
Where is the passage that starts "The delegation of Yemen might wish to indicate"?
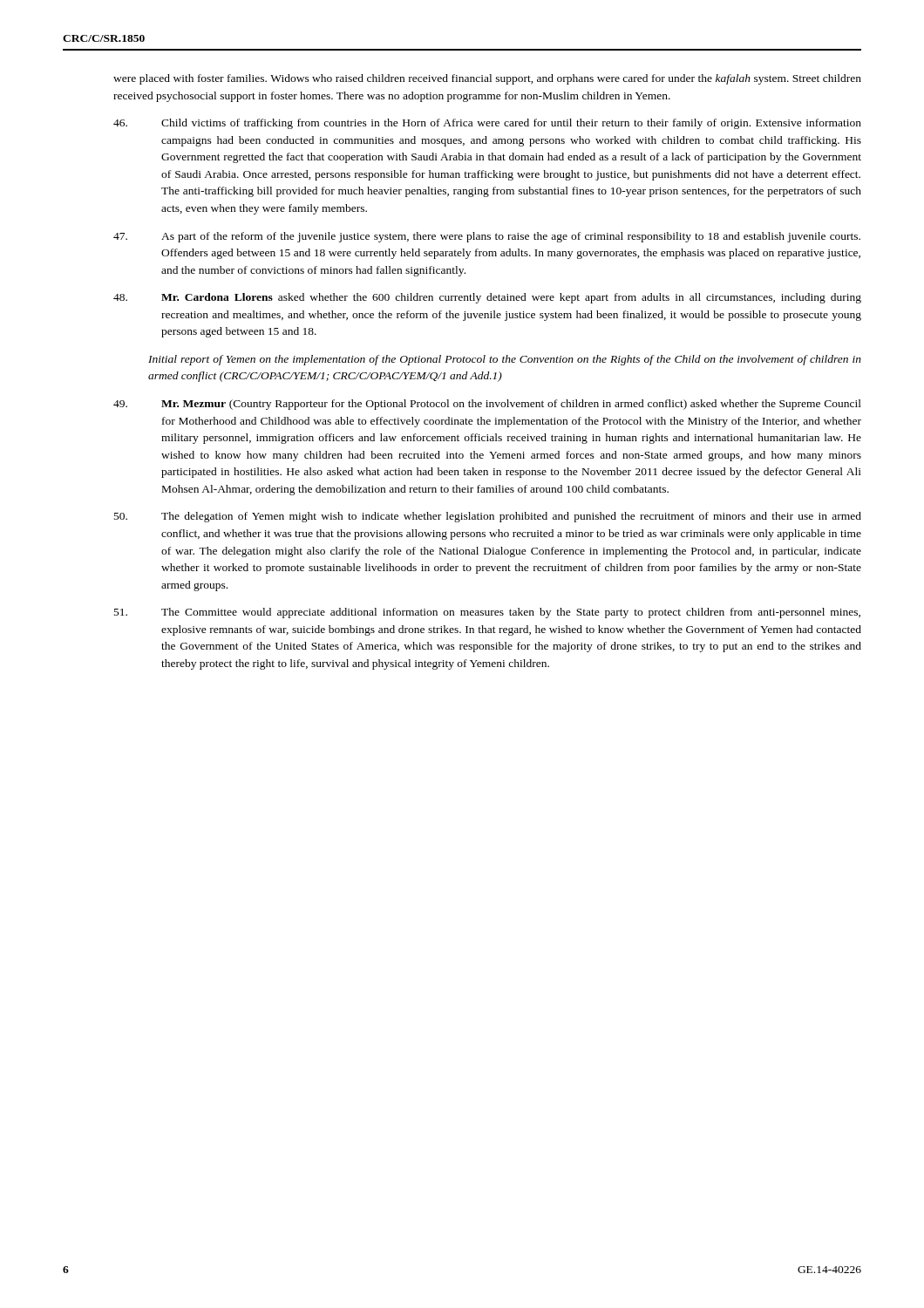[x=487, y=550]
